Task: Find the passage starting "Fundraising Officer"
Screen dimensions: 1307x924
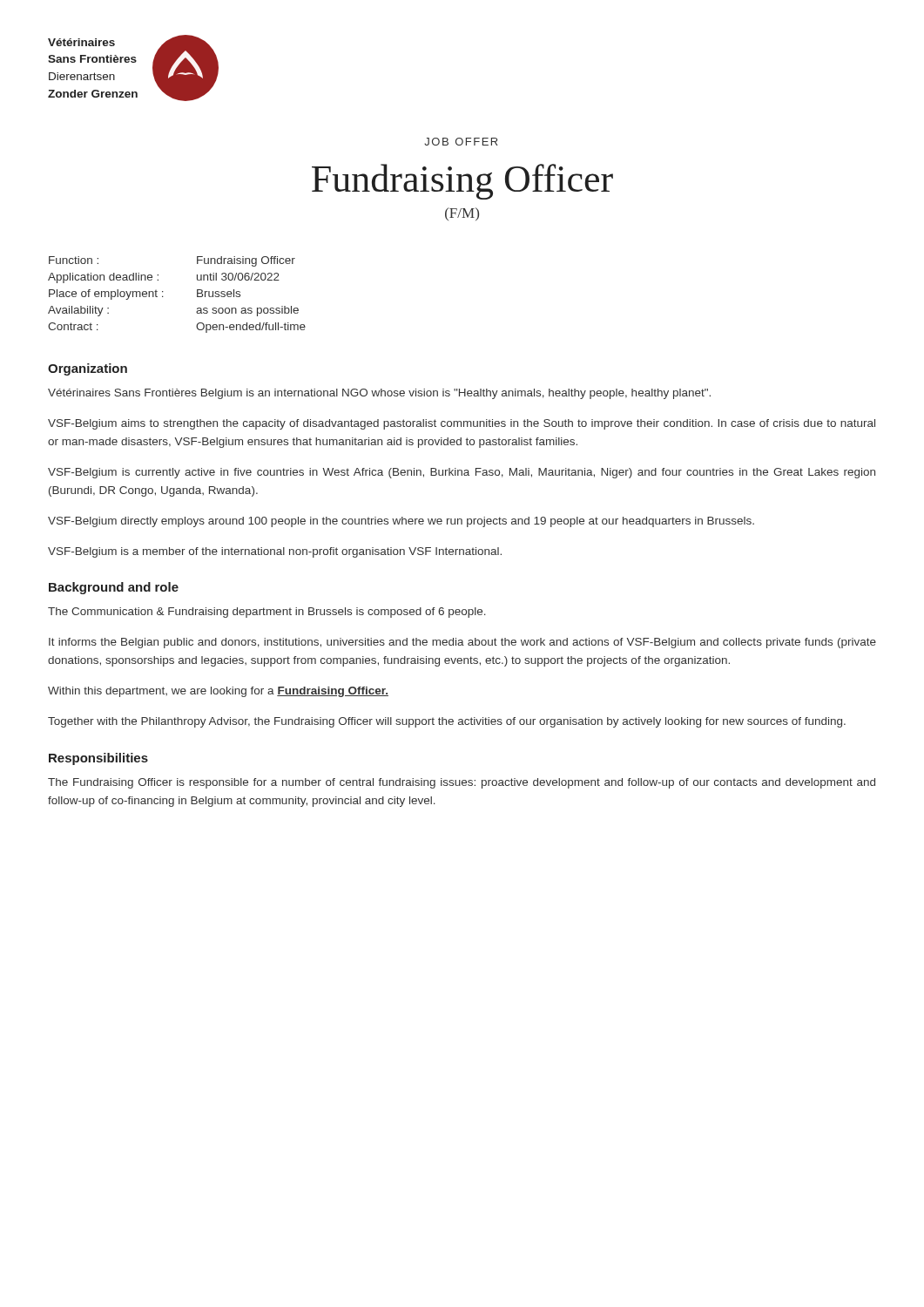Action: click(x=462, y=179)
